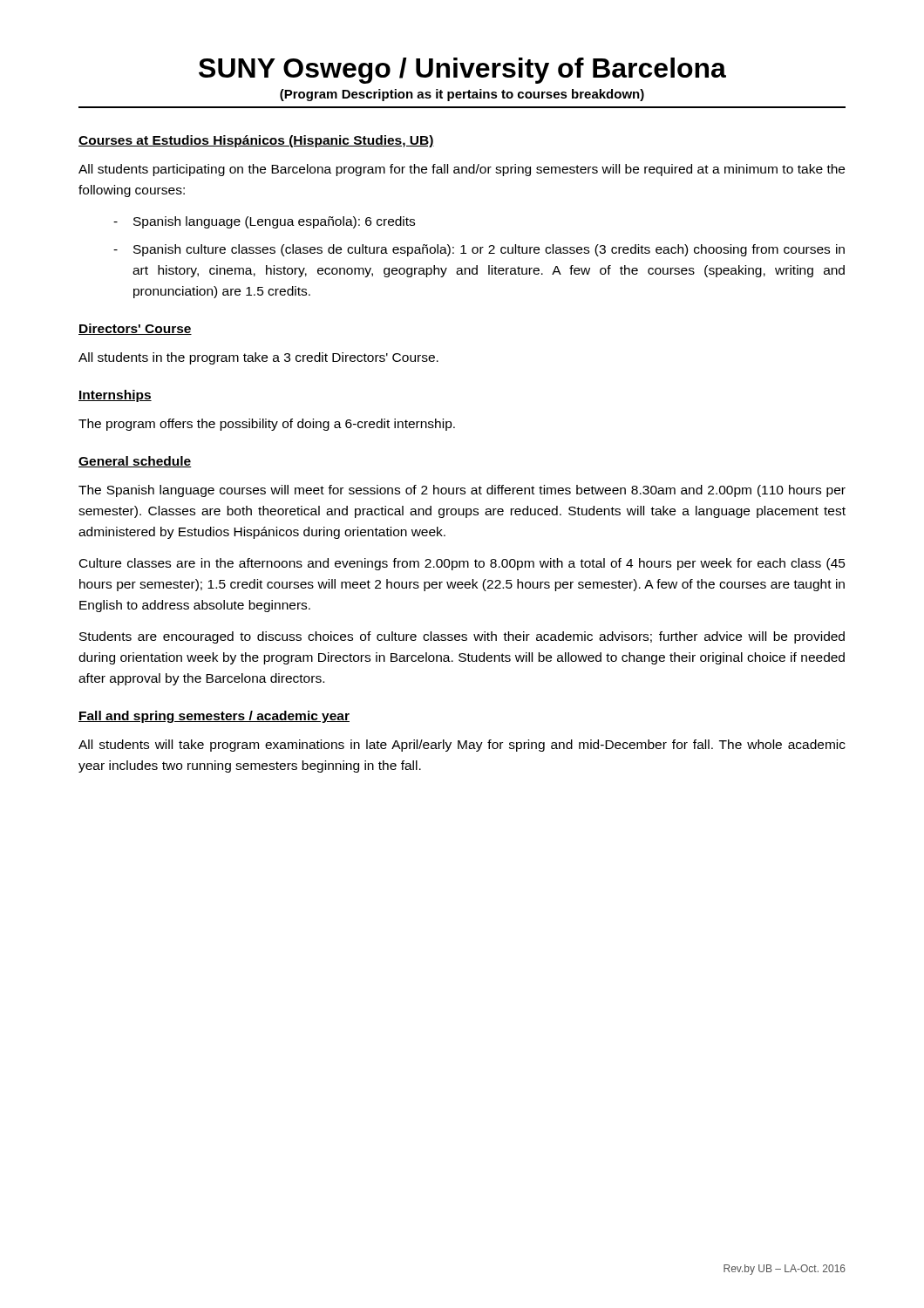Locate the text block with the text "All students participating on the Barcelona program"
This screenshot has width=924, height=1308.
coord(462,179)
